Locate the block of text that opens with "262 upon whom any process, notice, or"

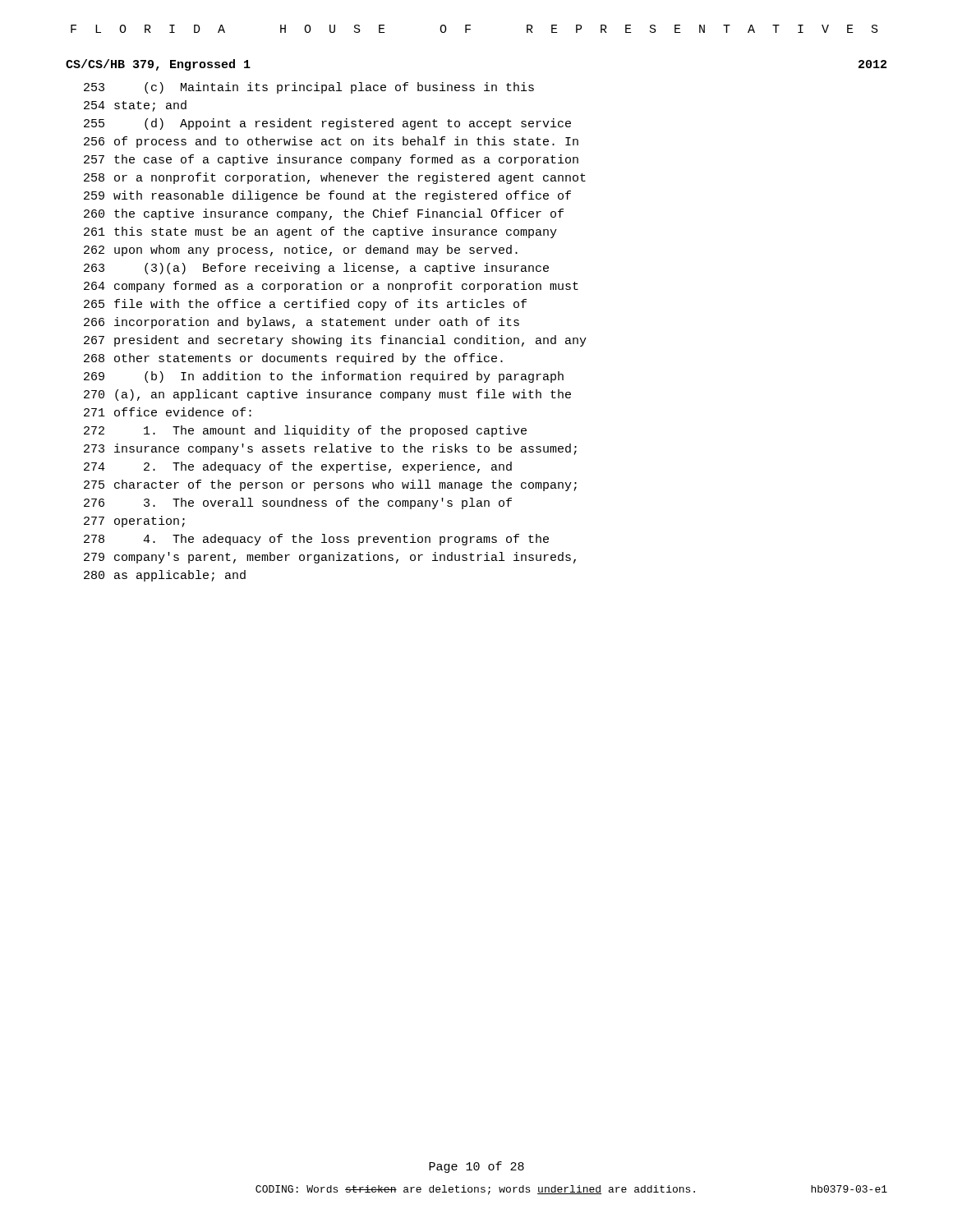(476, 250)
